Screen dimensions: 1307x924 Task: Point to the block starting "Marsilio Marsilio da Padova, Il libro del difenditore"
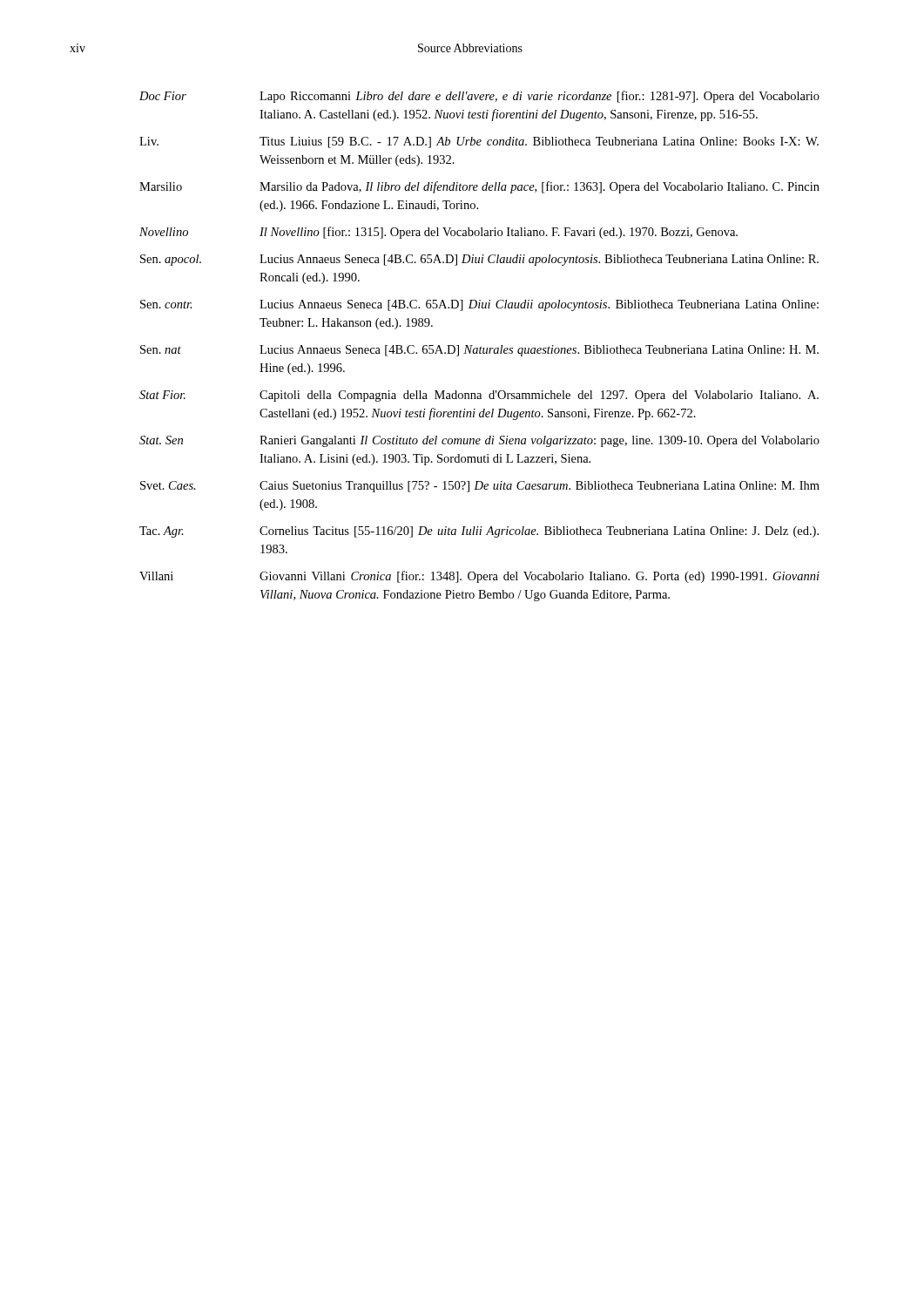(479, 196)
